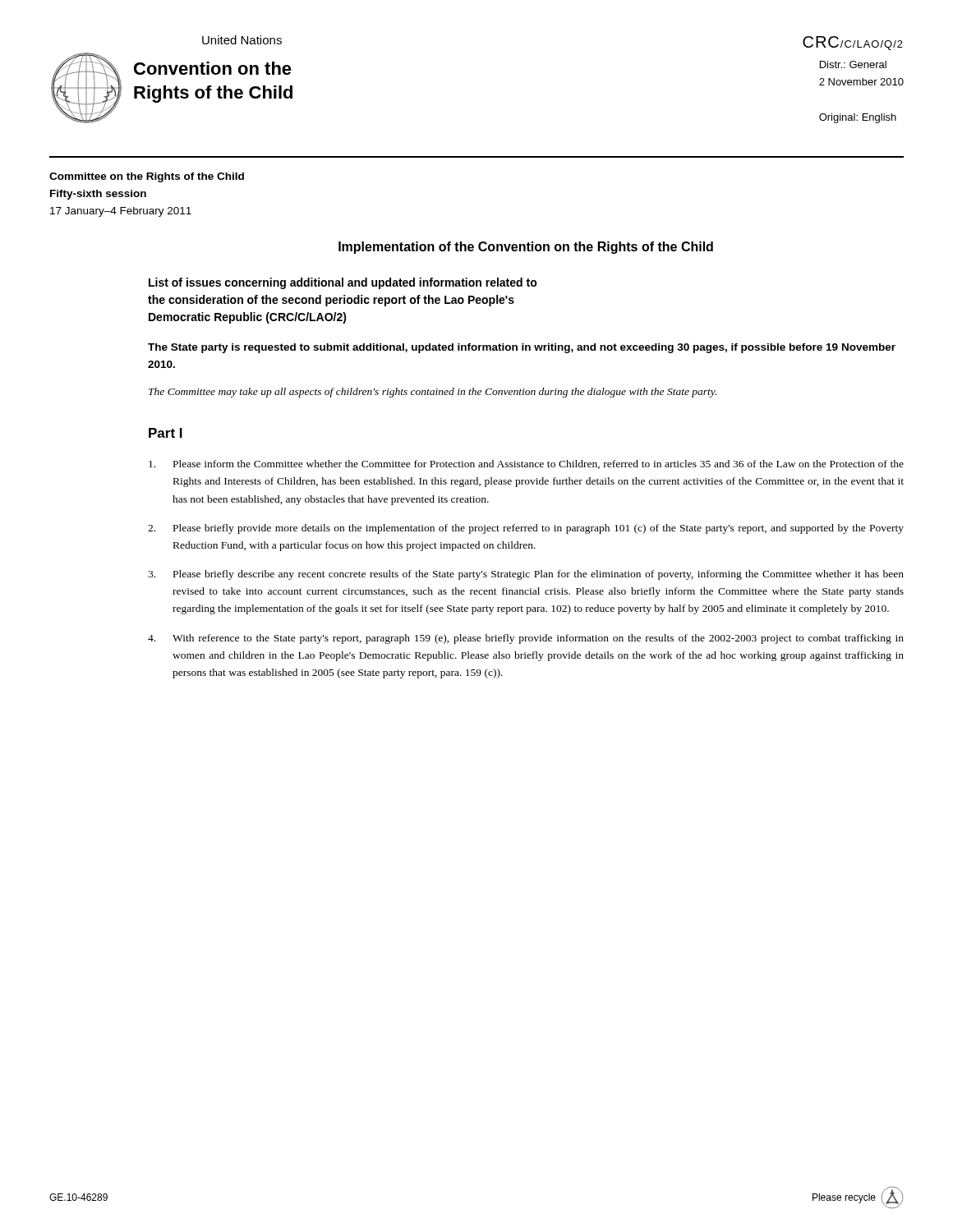This screenshot has height=1232, width=953.
Task: Point to the element starting "Part I"
Action: click(165, 433)
